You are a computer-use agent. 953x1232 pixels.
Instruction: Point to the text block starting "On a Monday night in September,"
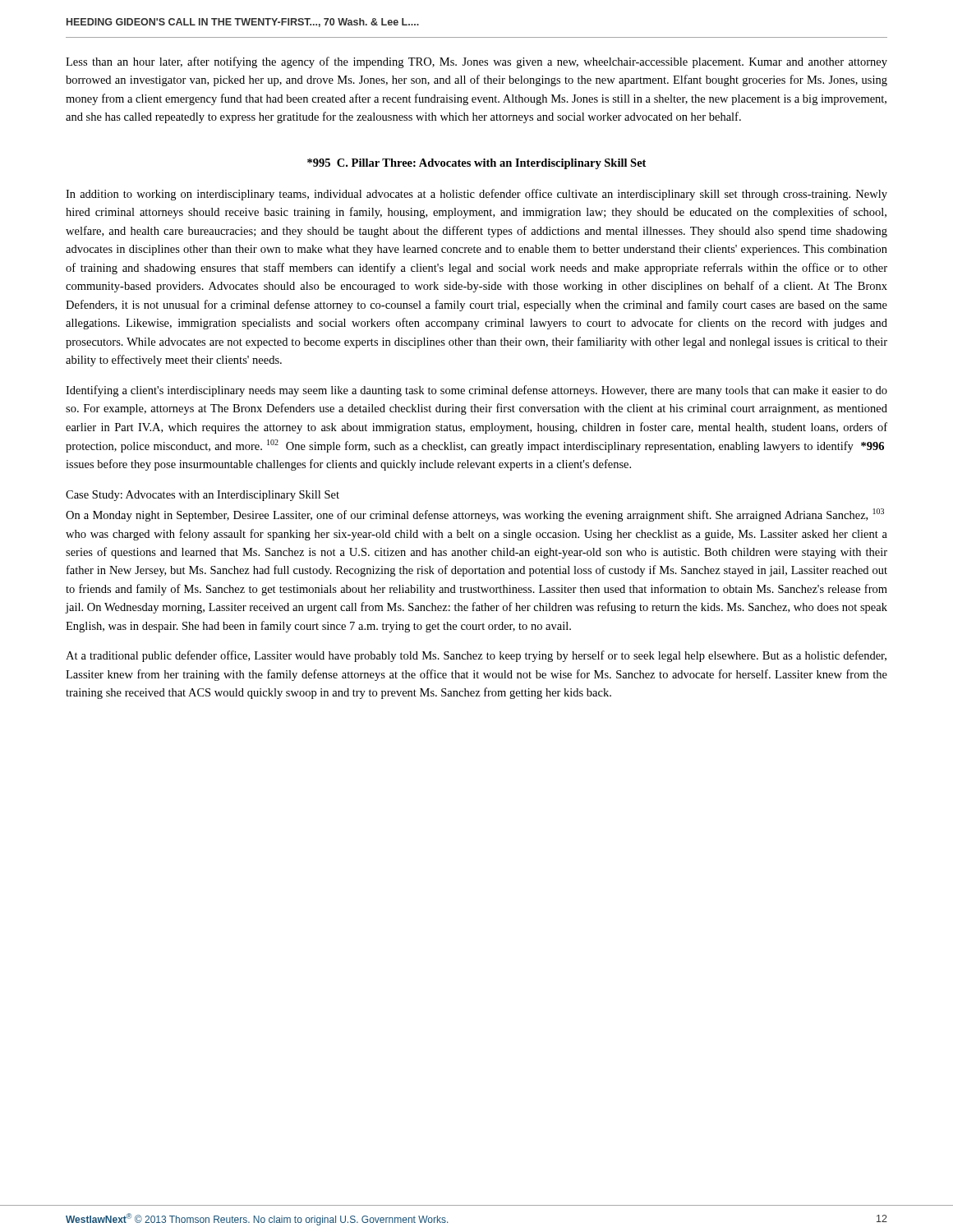[476, 570]
